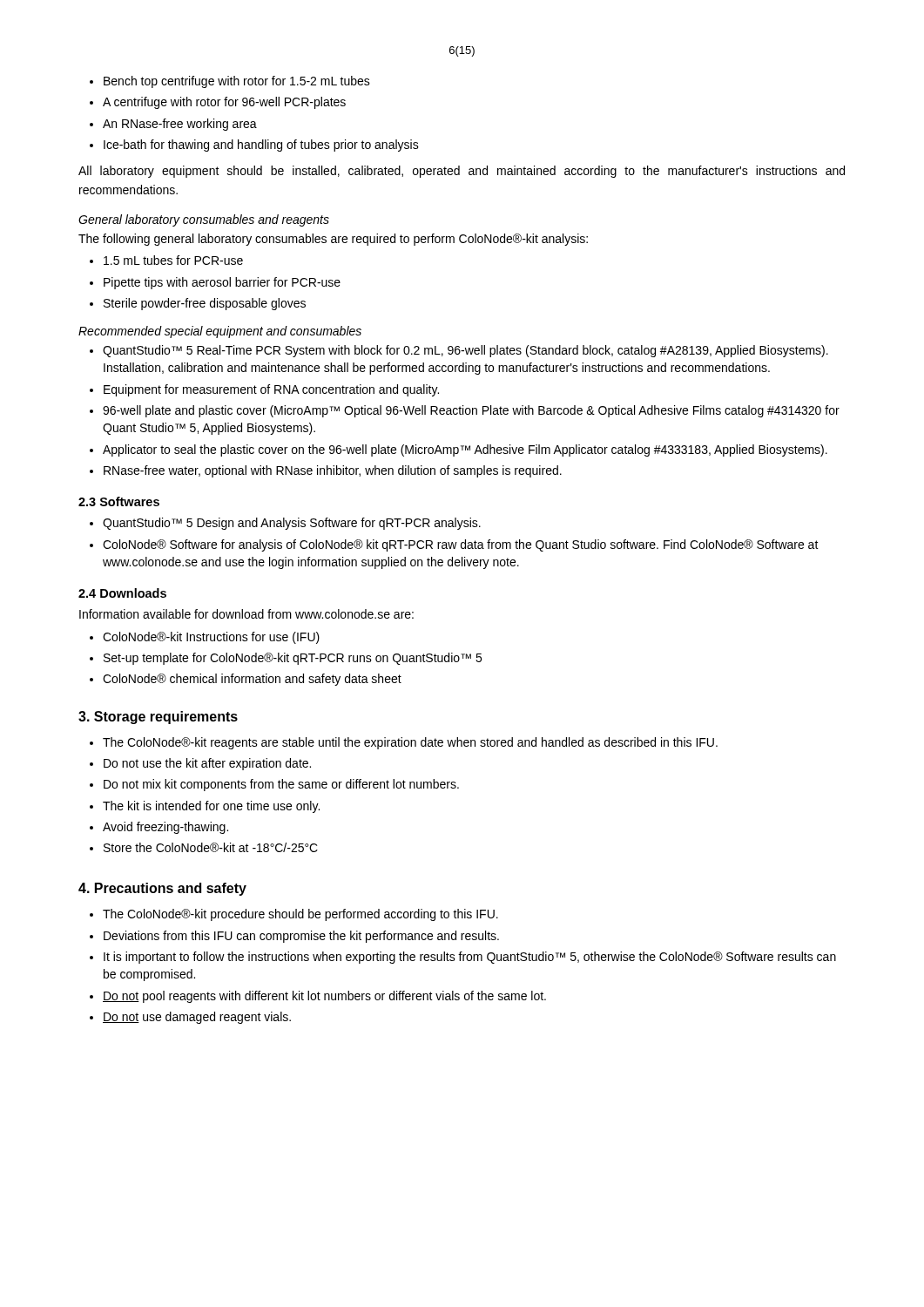Find the list item that reads "QuantStudio™ 5 Design and Analysis Software for"
Image resolution: width=924 pixels, height=1307 pixels.
tap(292, 523)
